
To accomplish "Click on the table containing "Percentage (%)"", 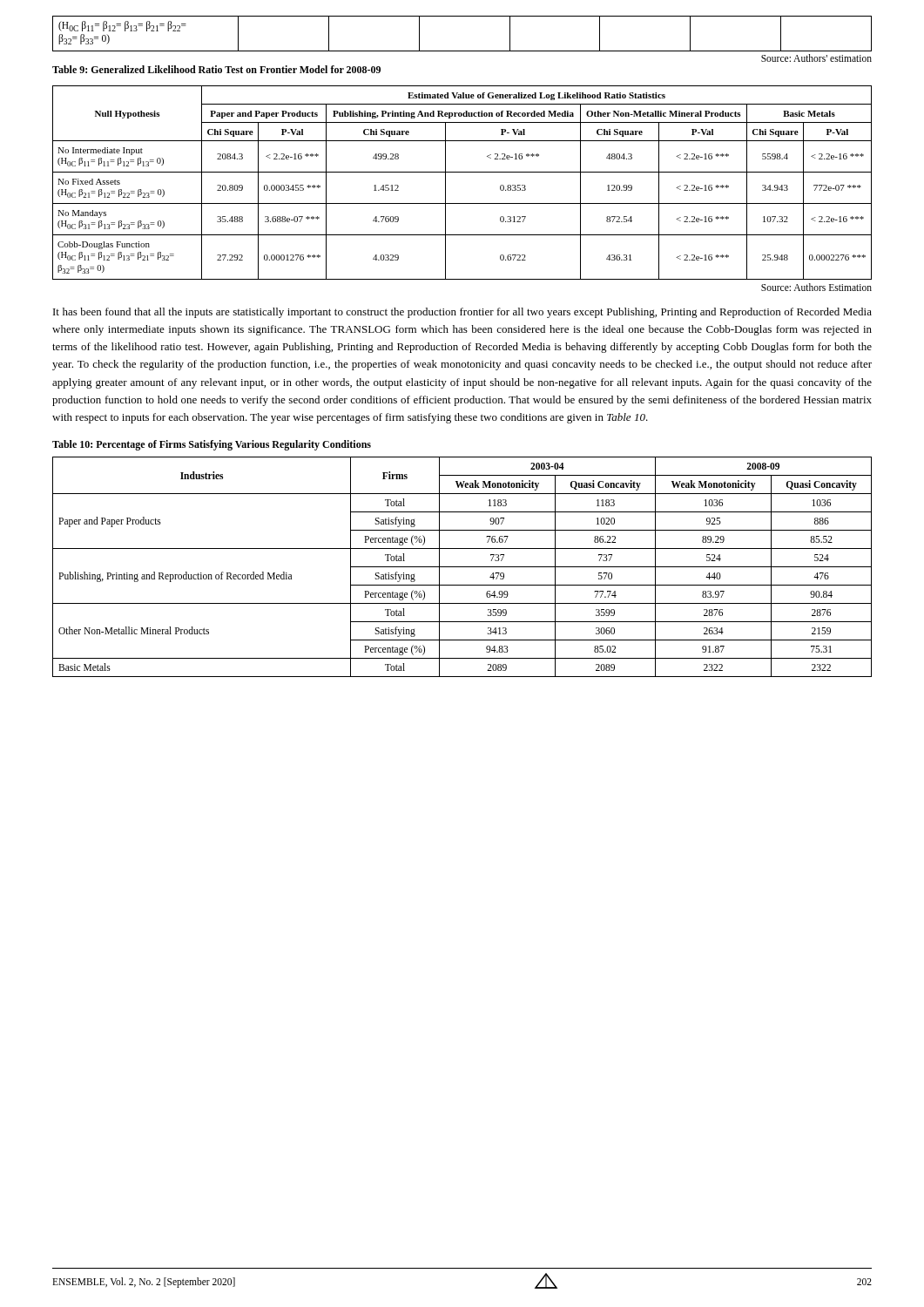I will tap(462, 567).
